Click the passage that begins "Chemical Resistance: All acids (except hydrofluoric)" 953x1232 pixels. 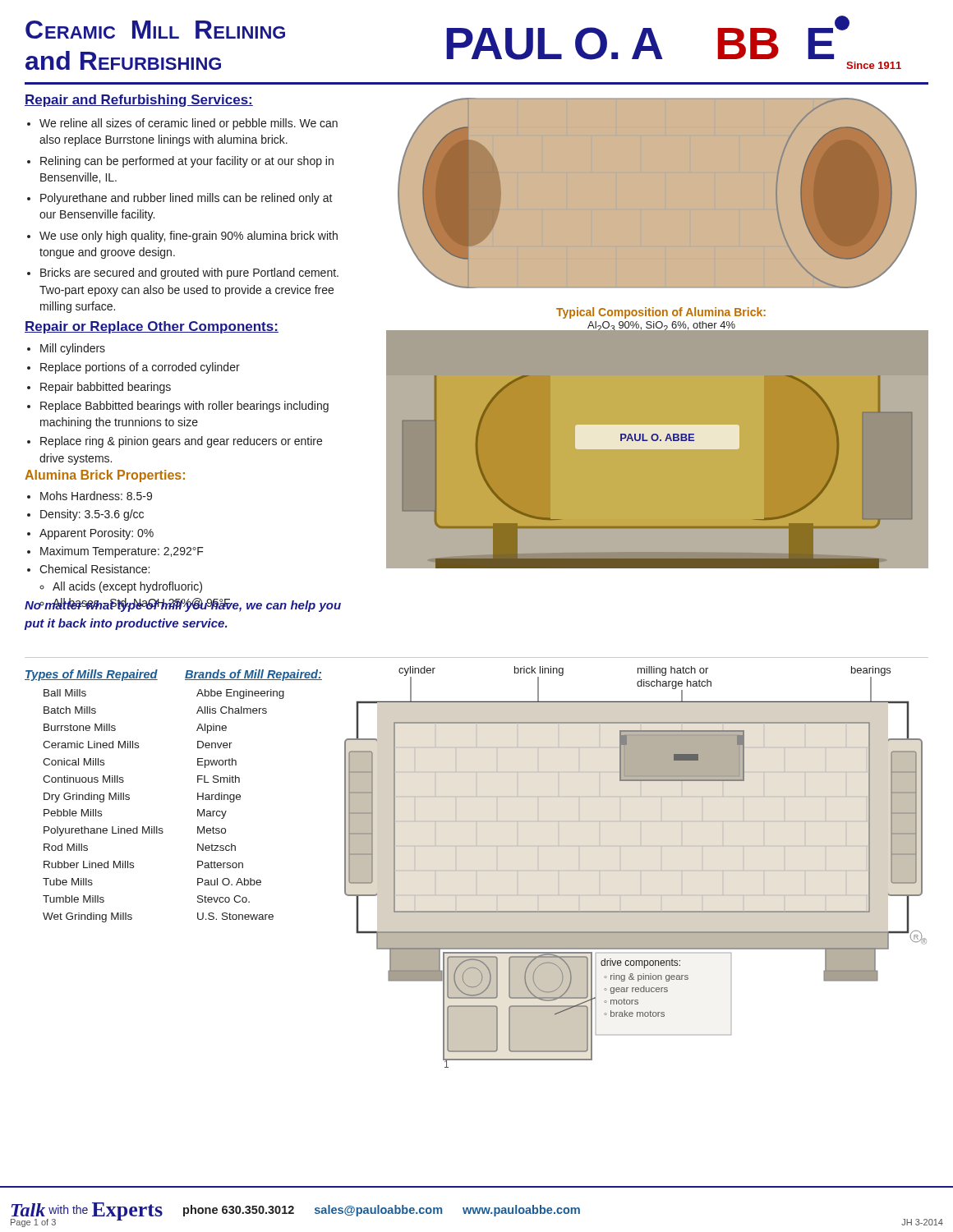pyautogui.click(x=192, y=587)
